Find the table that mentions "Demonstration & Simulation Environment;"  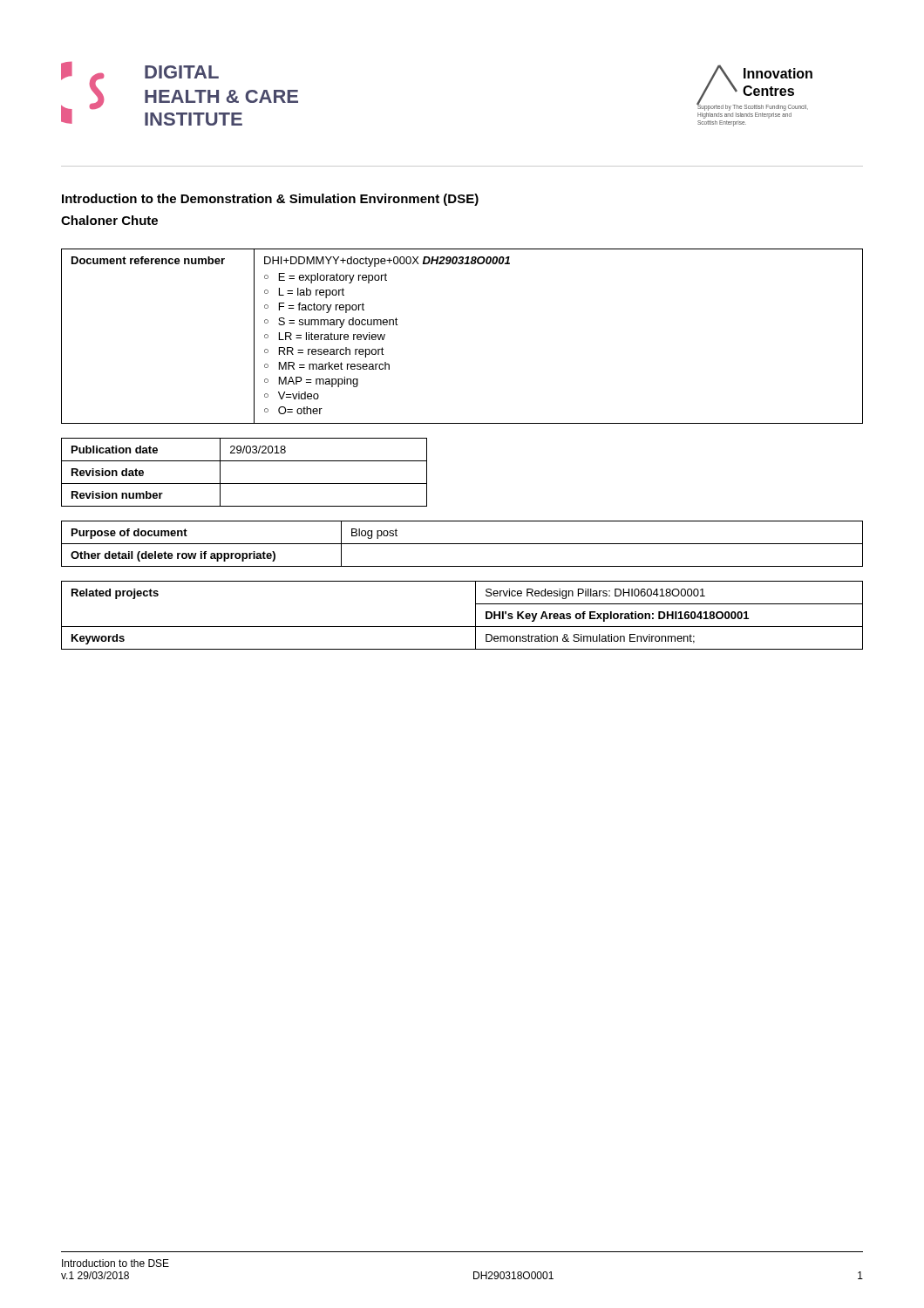pyautogui.click(x=462, y=615)
